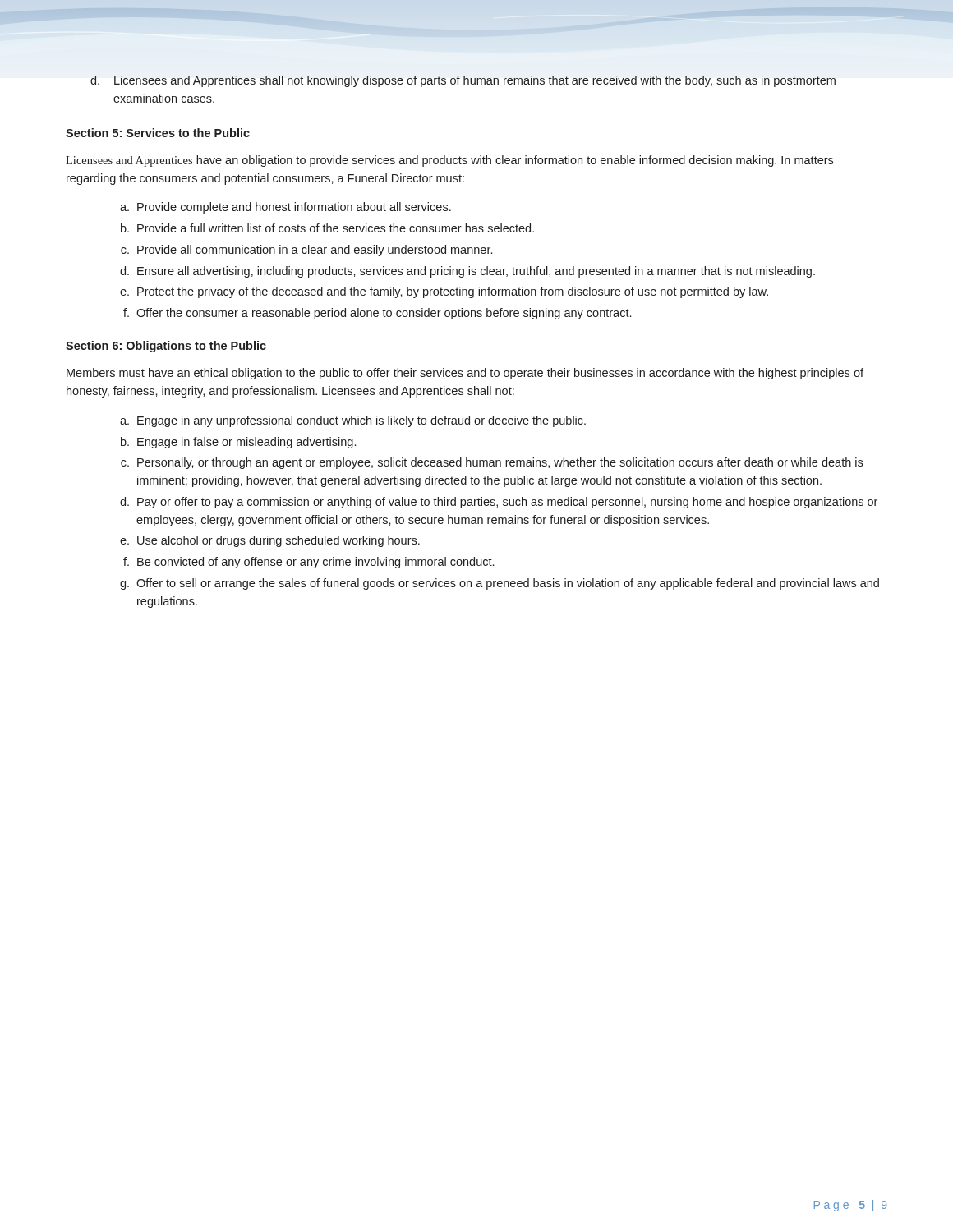Click on the illustration

click(x=476, y=39)
